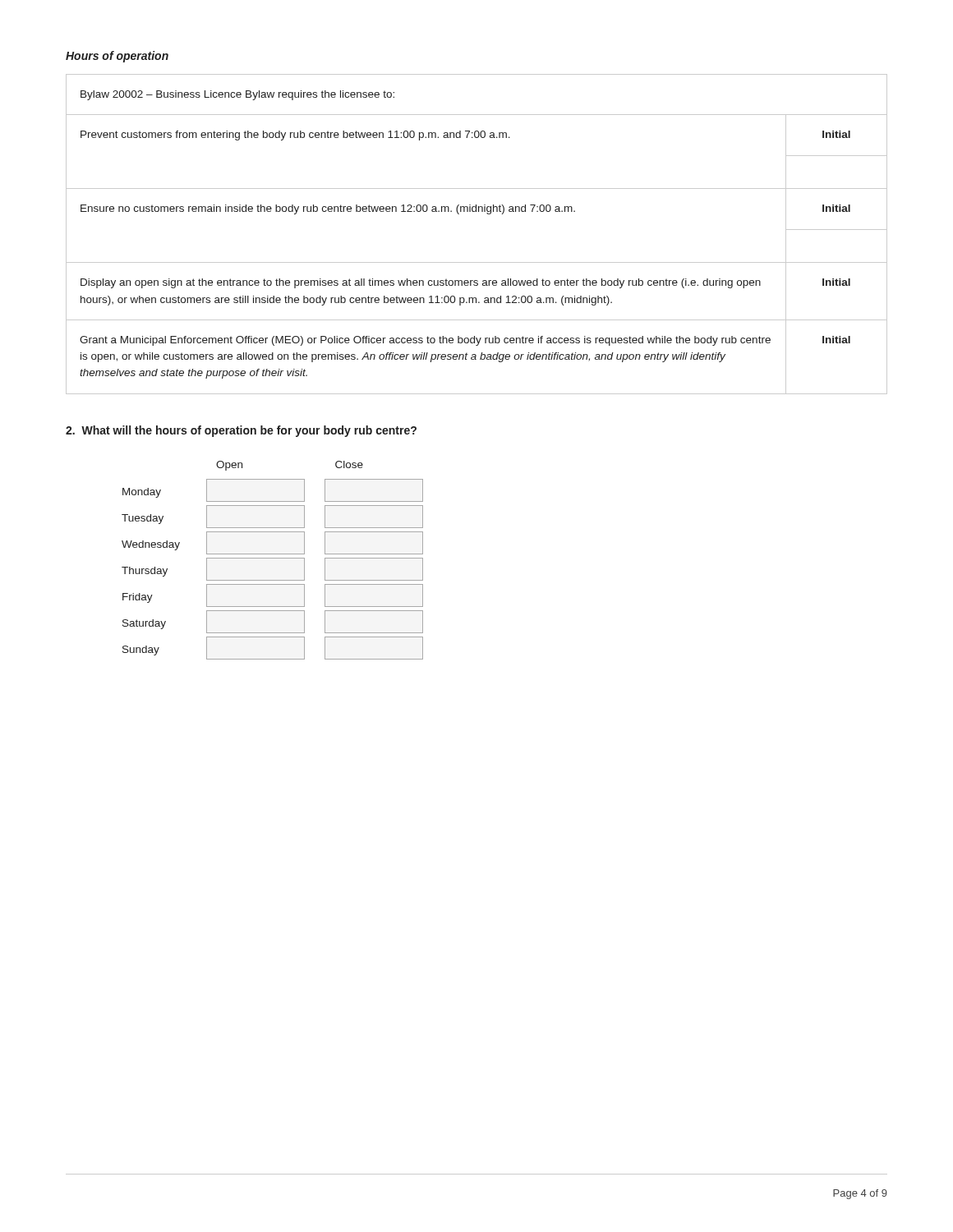The height and width of the screenshot is (1232, 953).
Task: Click on the table containing "Open"
Action: pyautogui.click(x=476, y=559)
